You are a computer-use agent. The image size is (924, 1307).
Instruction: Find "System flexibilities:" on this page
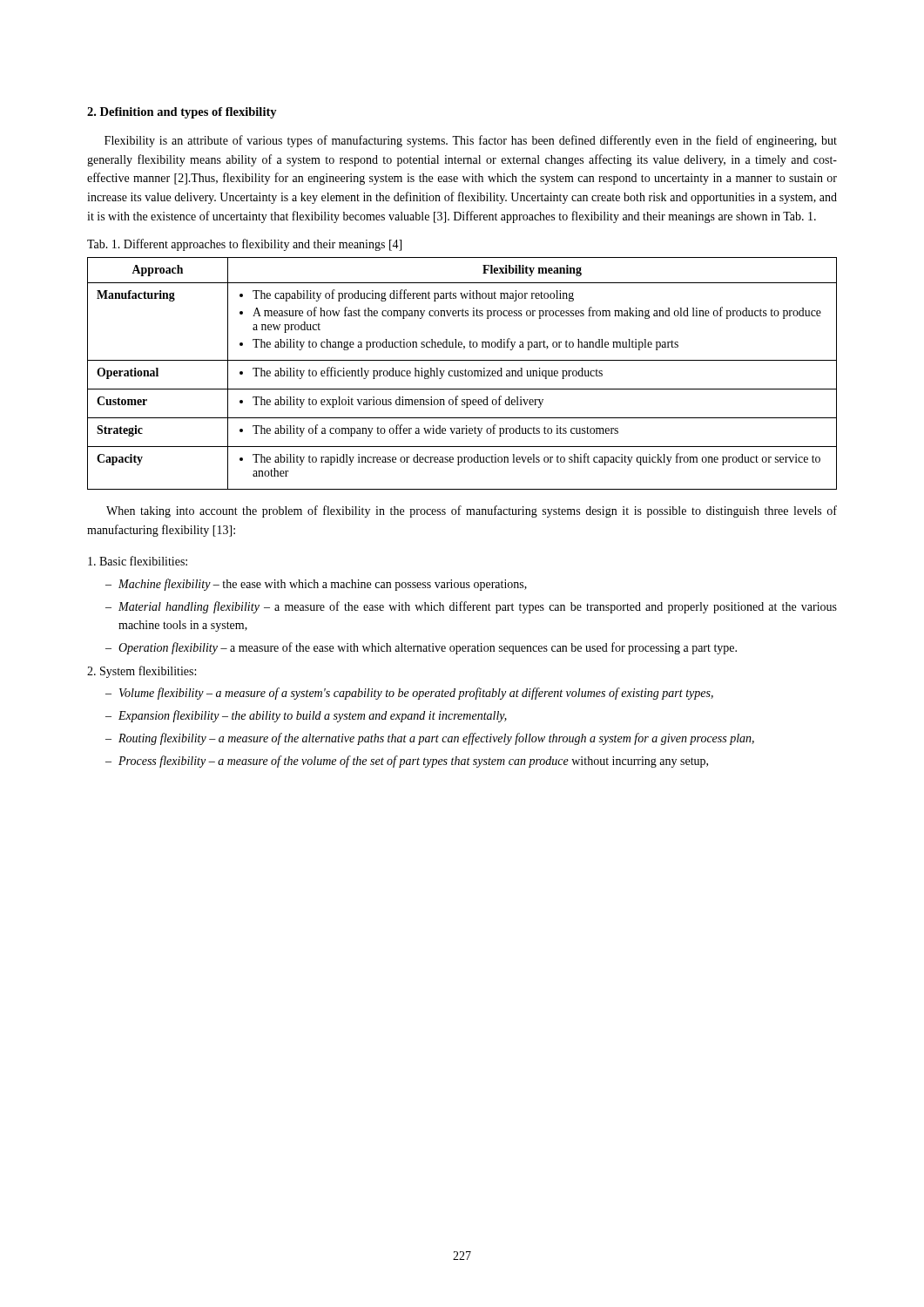tap(142, 671)
